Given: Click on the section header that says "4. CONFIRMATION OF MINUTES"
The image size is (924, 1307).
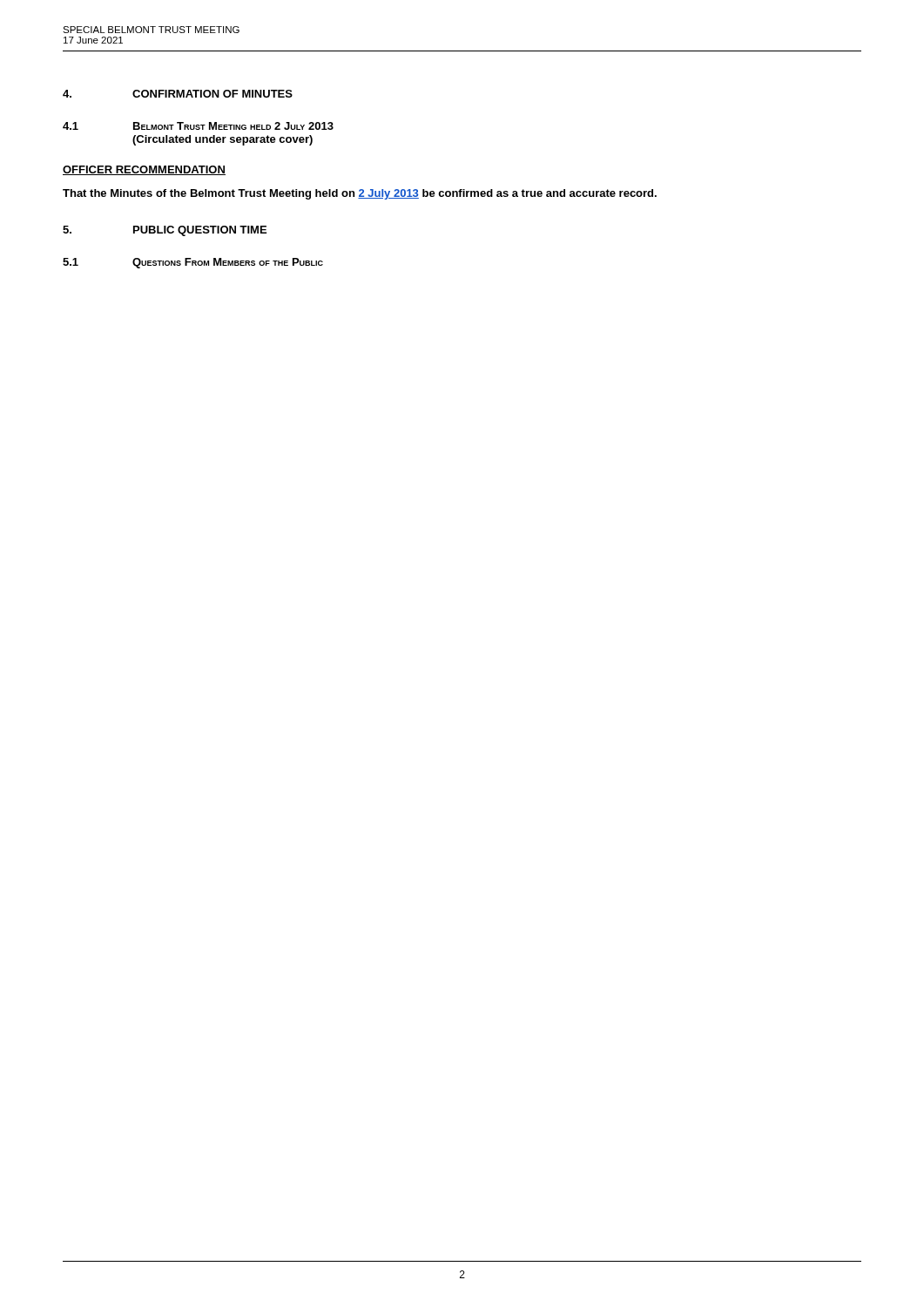Looking at the screenshot, I should [178, 94].
